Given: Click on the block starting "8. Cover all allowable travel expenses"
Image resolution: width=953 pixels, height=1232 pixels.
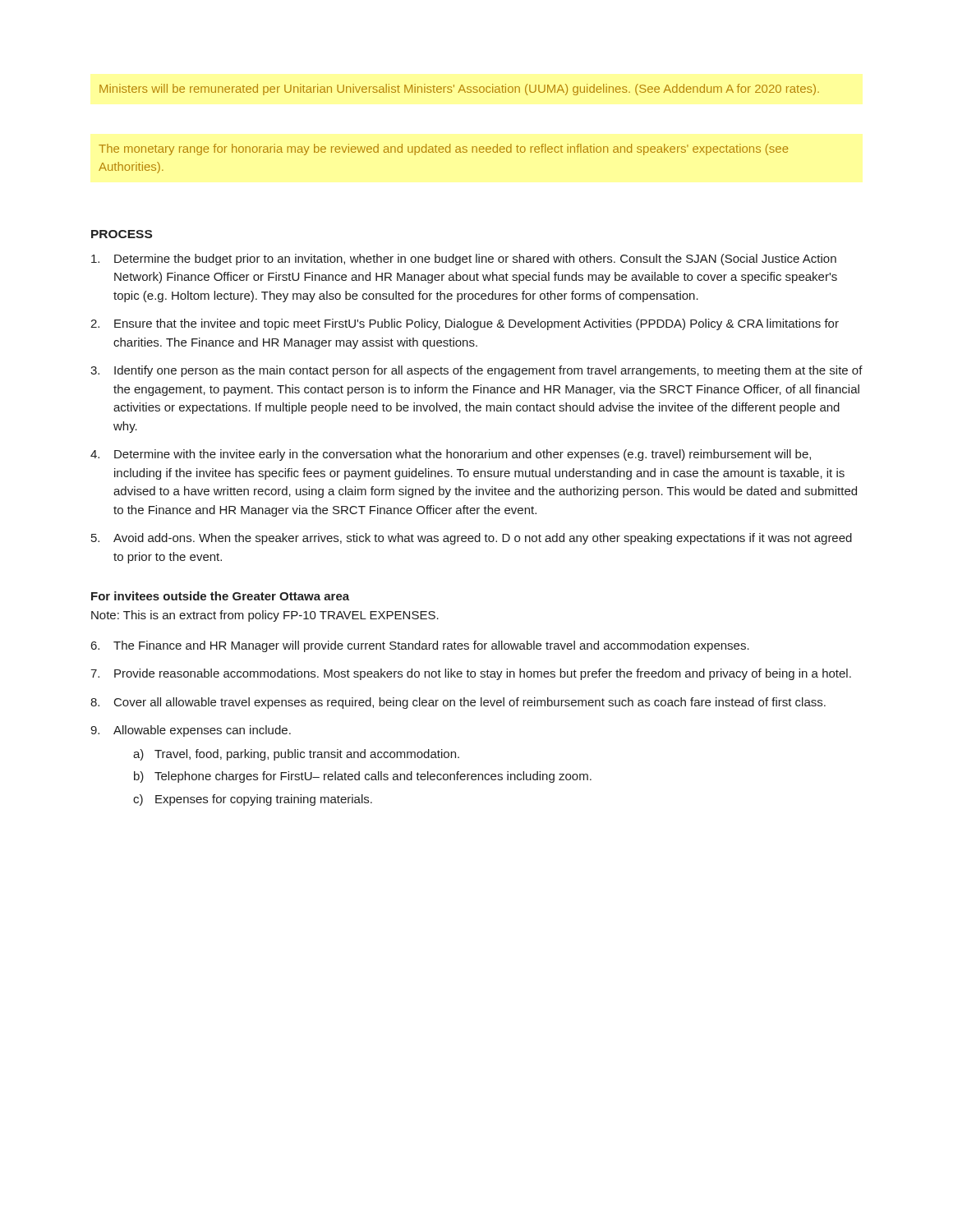Looking at the screenshot, I should [x=476, y=702].
